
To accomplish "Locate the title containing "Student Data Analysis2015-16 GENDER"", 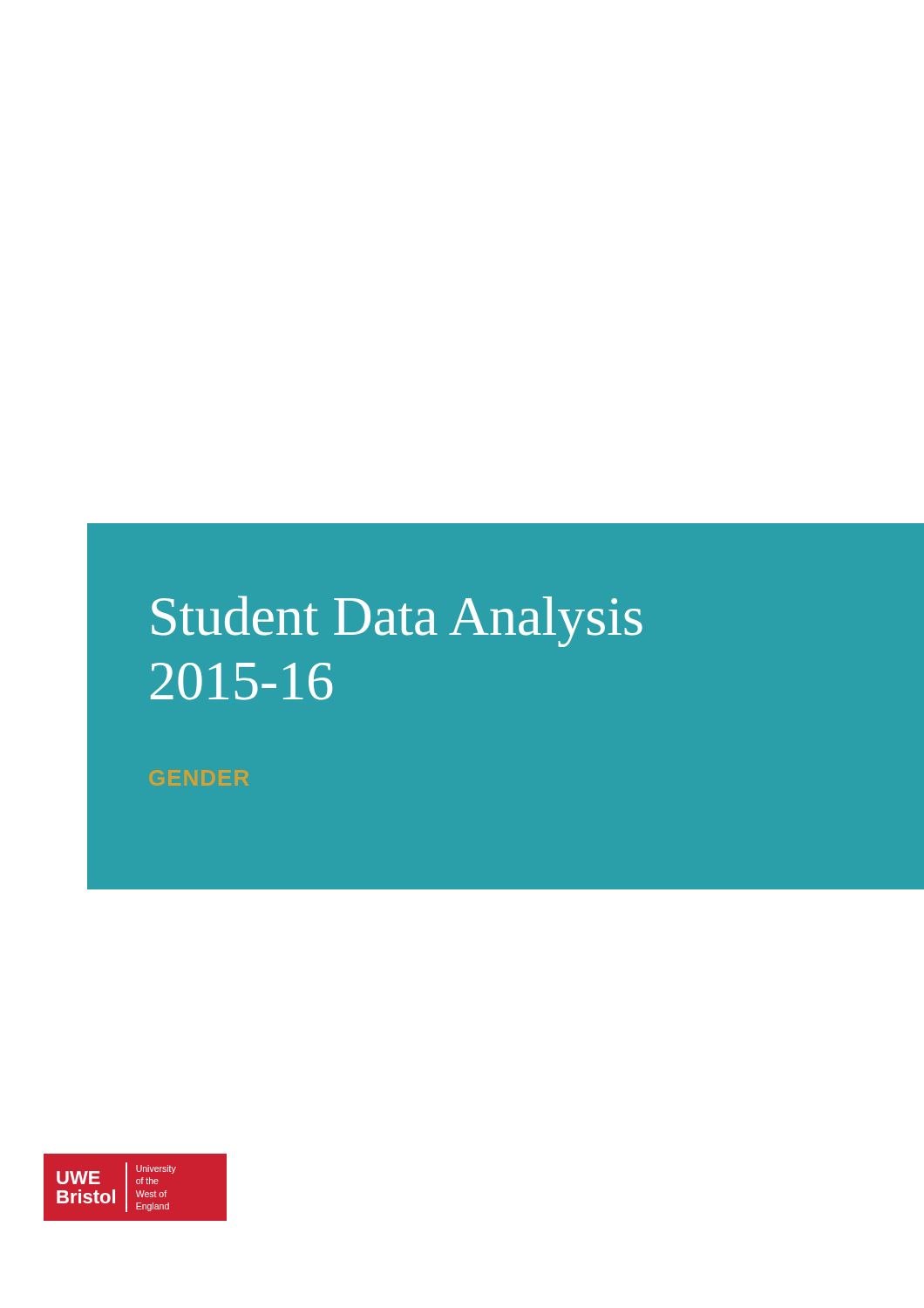I will coord(484,576).
